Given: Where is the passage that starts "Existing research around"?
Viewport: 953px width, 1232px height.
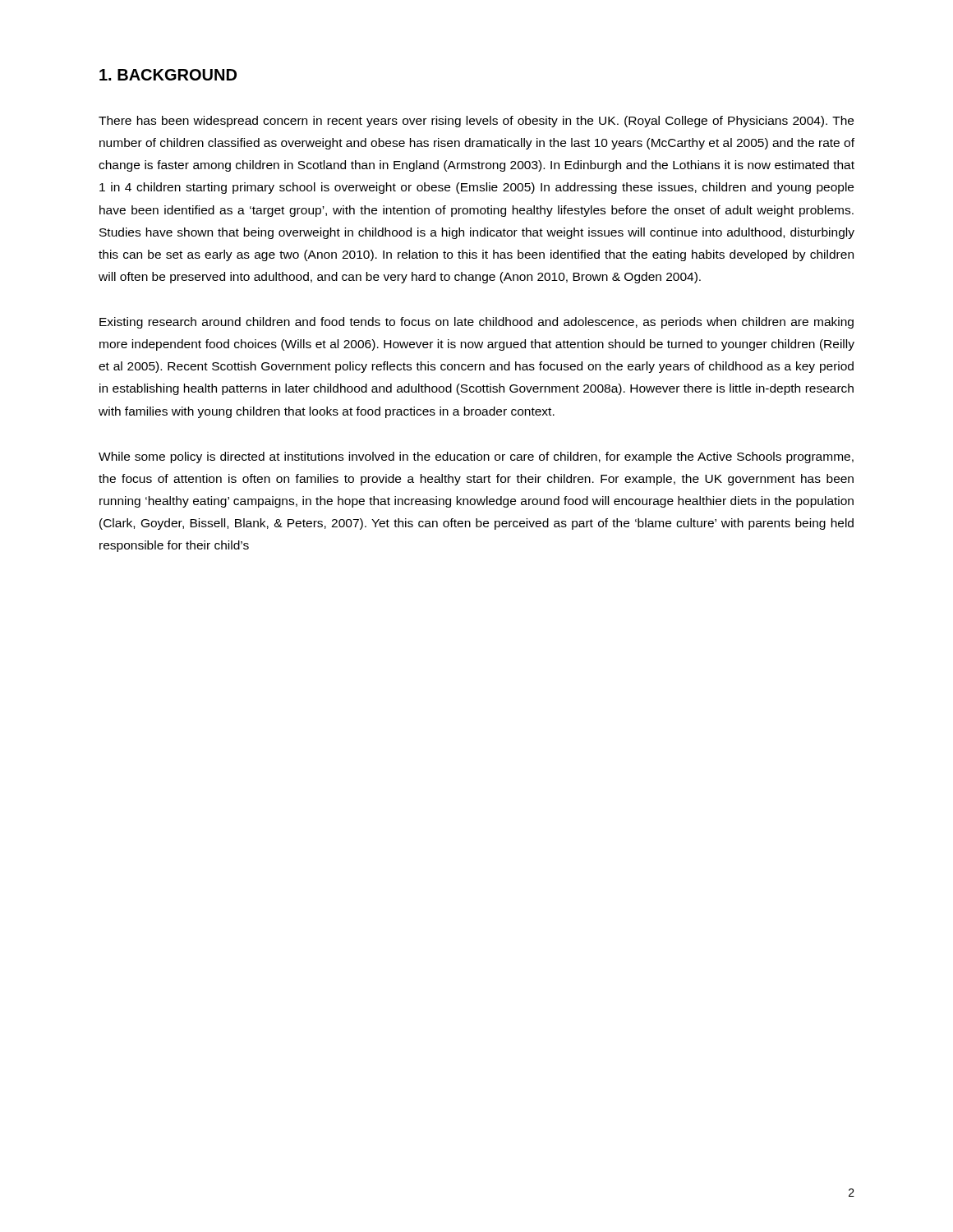Looking at the screenshot, I should pyautogui.click(x=476, y=366).
